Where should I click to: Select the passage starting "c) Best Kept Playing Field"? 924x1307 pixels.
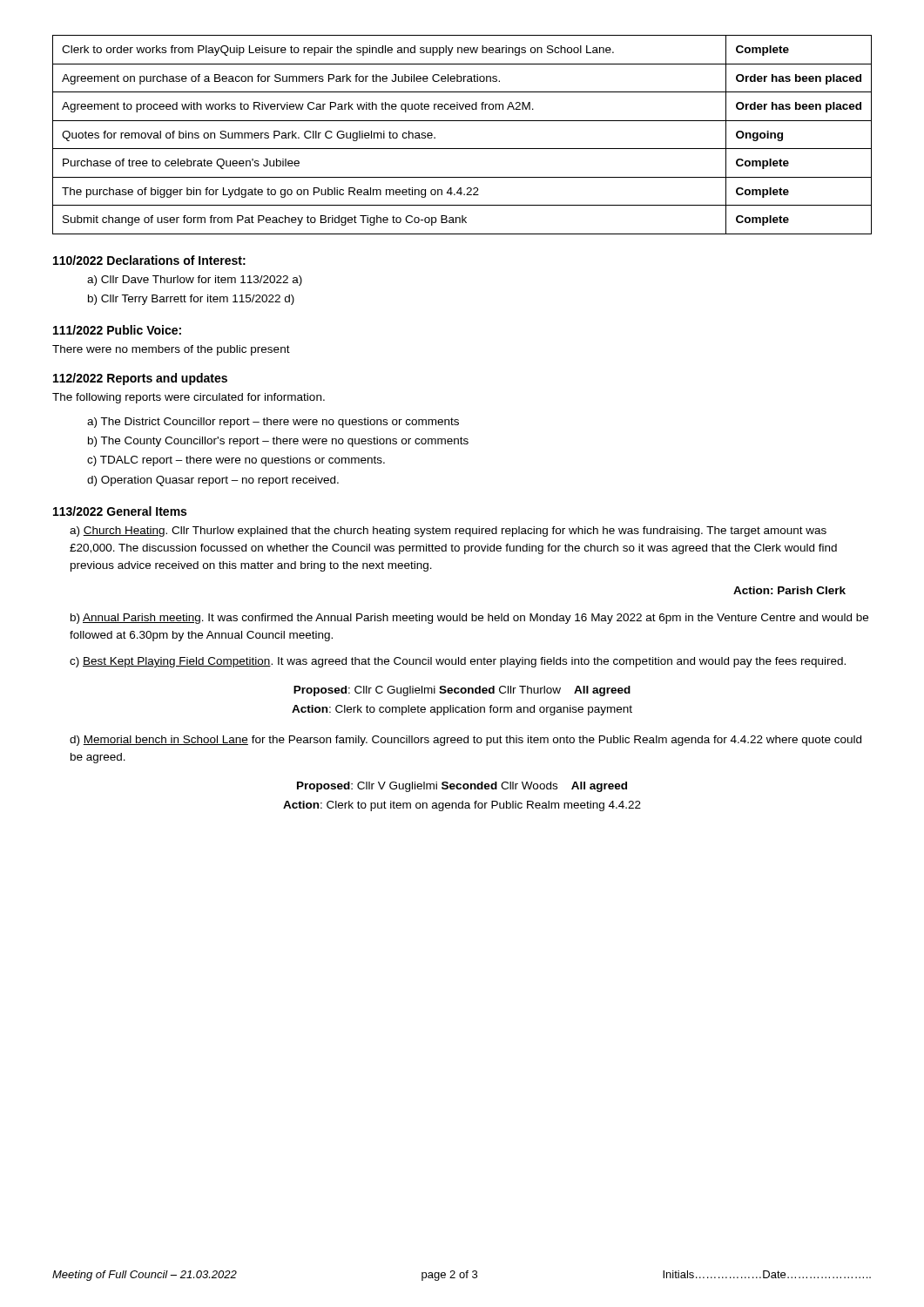pos(458,661)
